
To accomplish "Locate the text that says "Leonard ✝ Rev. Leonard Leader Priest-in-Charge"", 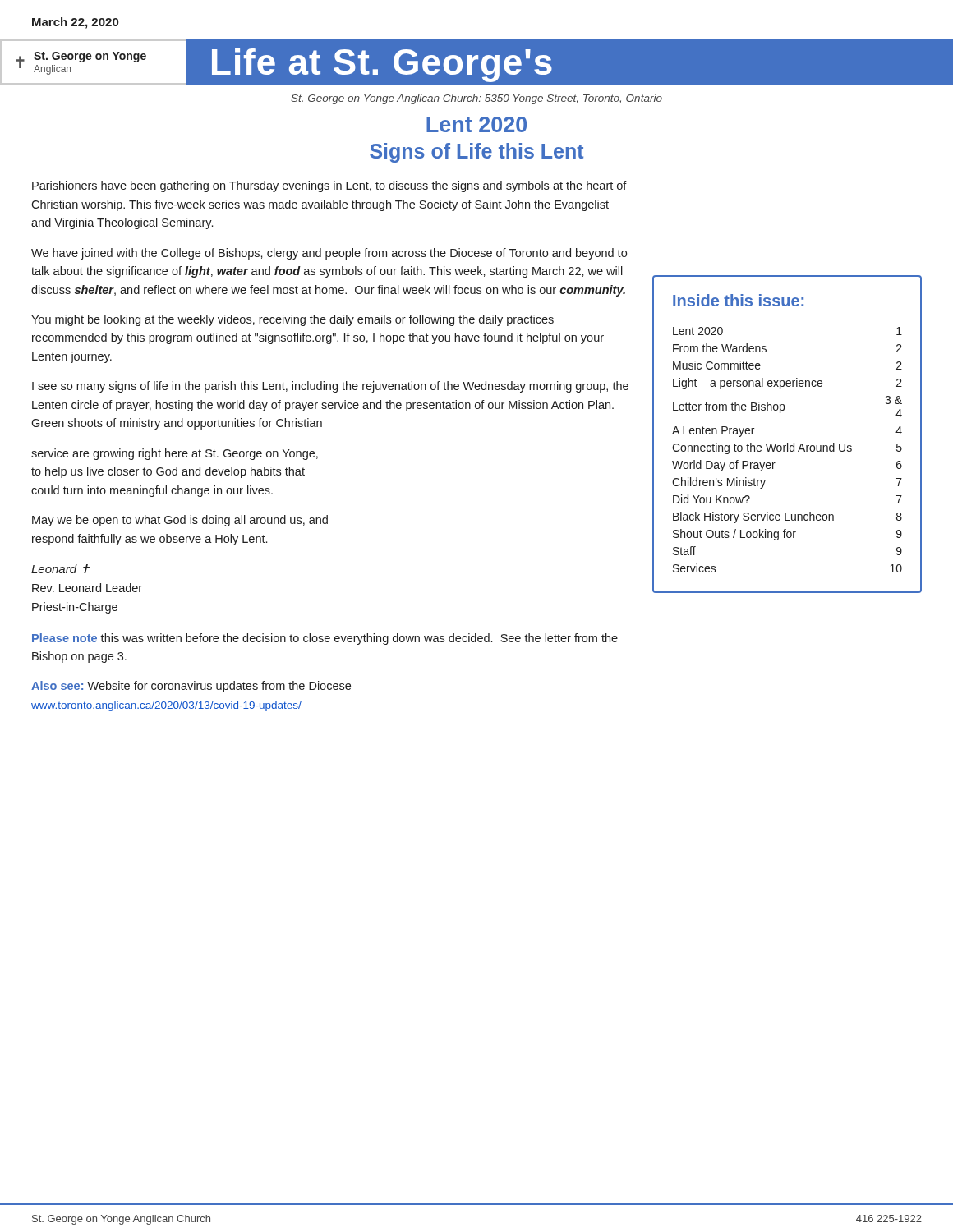I will coord(60,569).
